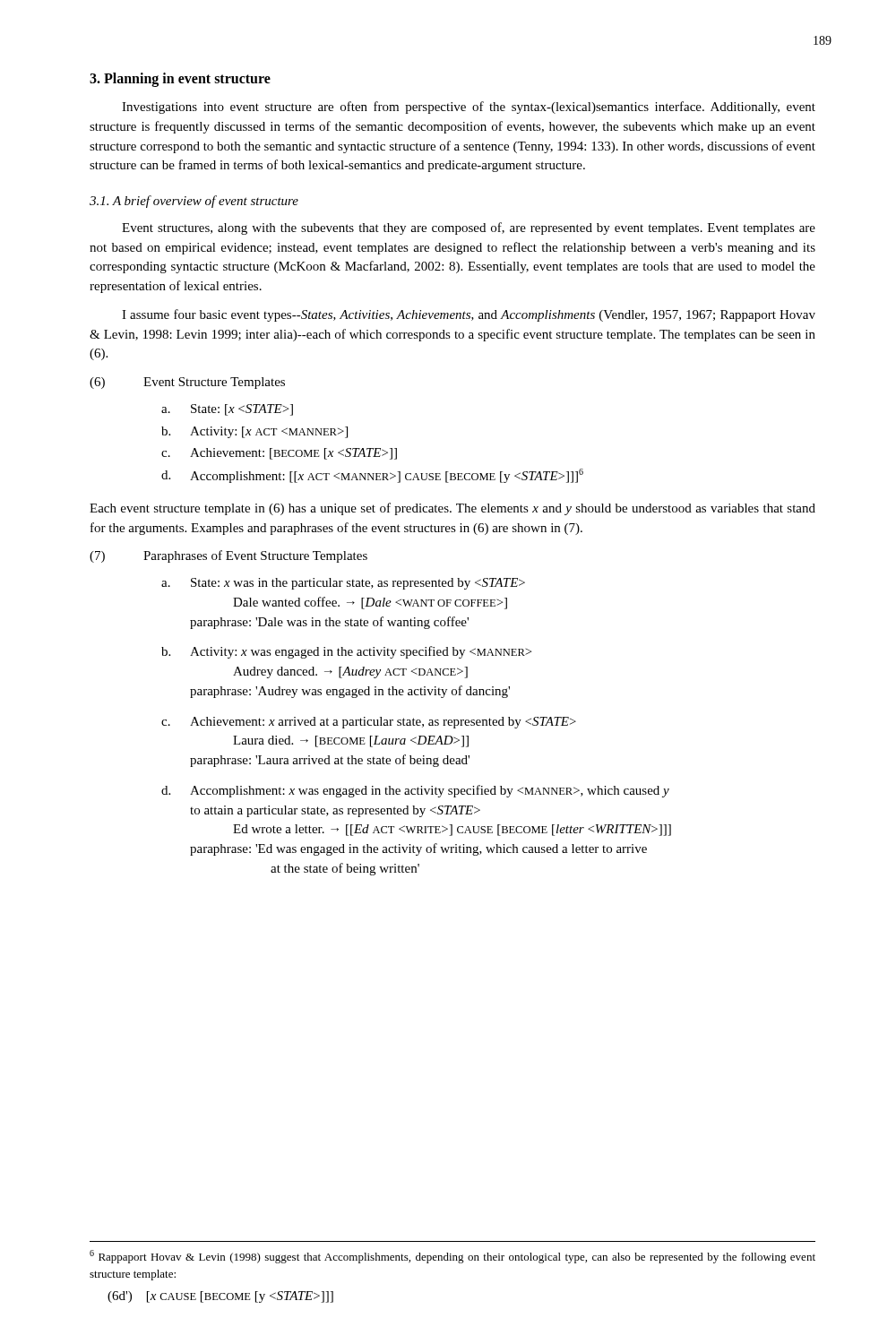Where is the passage that starts "a. State: [x"?
Screen dimensions: 1344x896
click(227, 410)
